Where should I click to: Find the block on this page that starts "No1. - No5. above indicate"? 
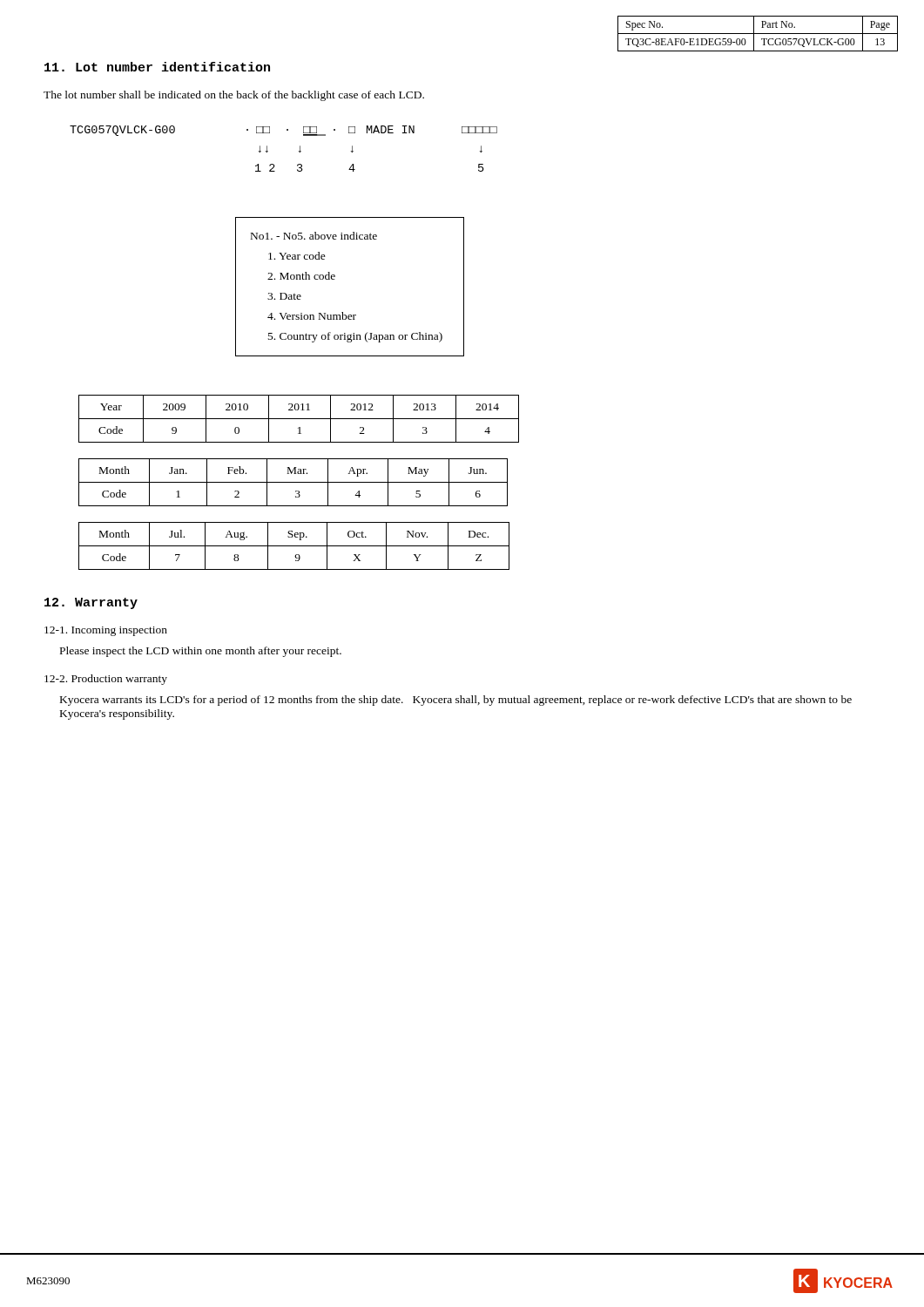click(x=314, y=236)
